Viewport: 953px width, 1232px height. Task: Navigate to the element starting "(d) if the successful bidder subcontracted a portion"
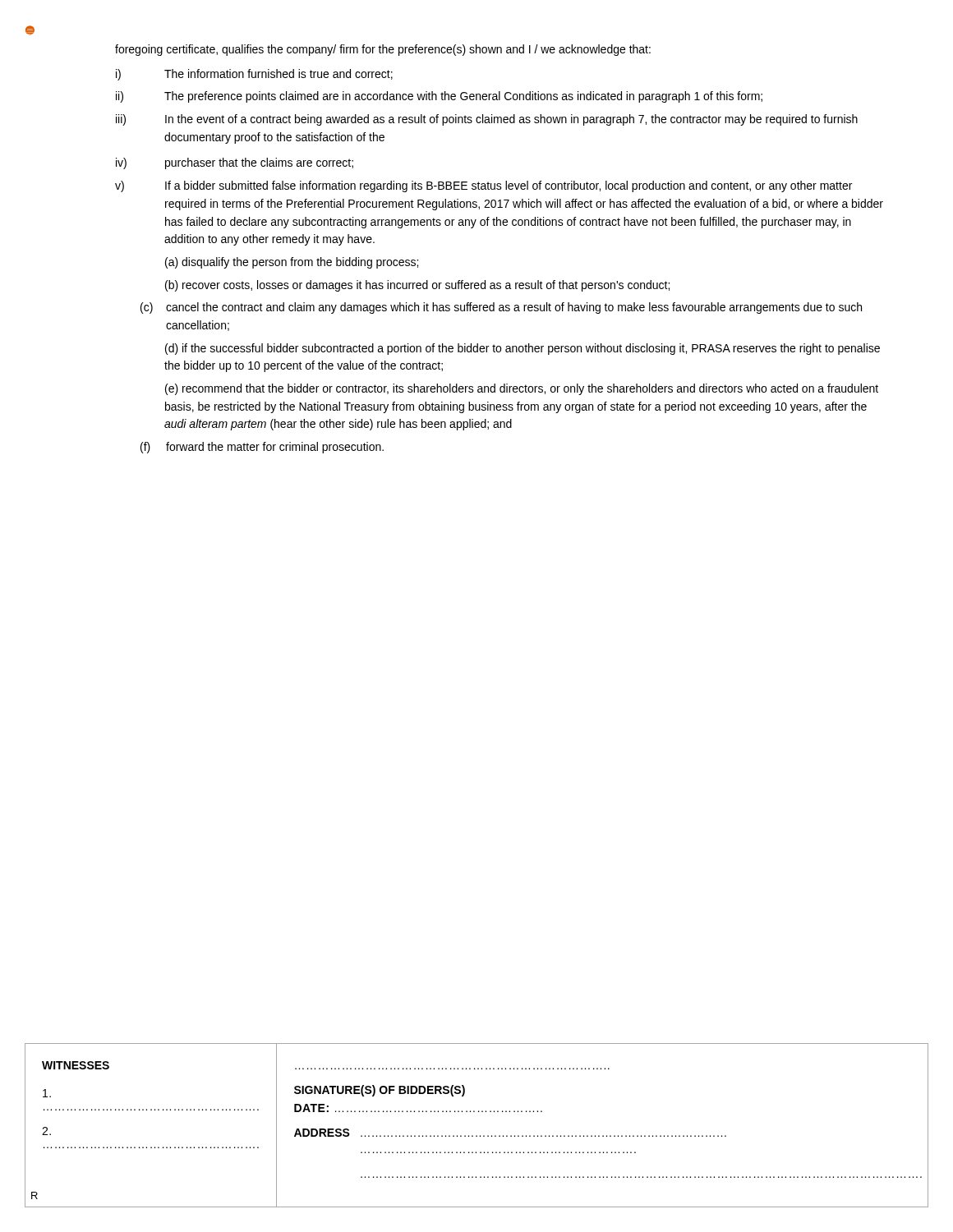tap(526, 358)
